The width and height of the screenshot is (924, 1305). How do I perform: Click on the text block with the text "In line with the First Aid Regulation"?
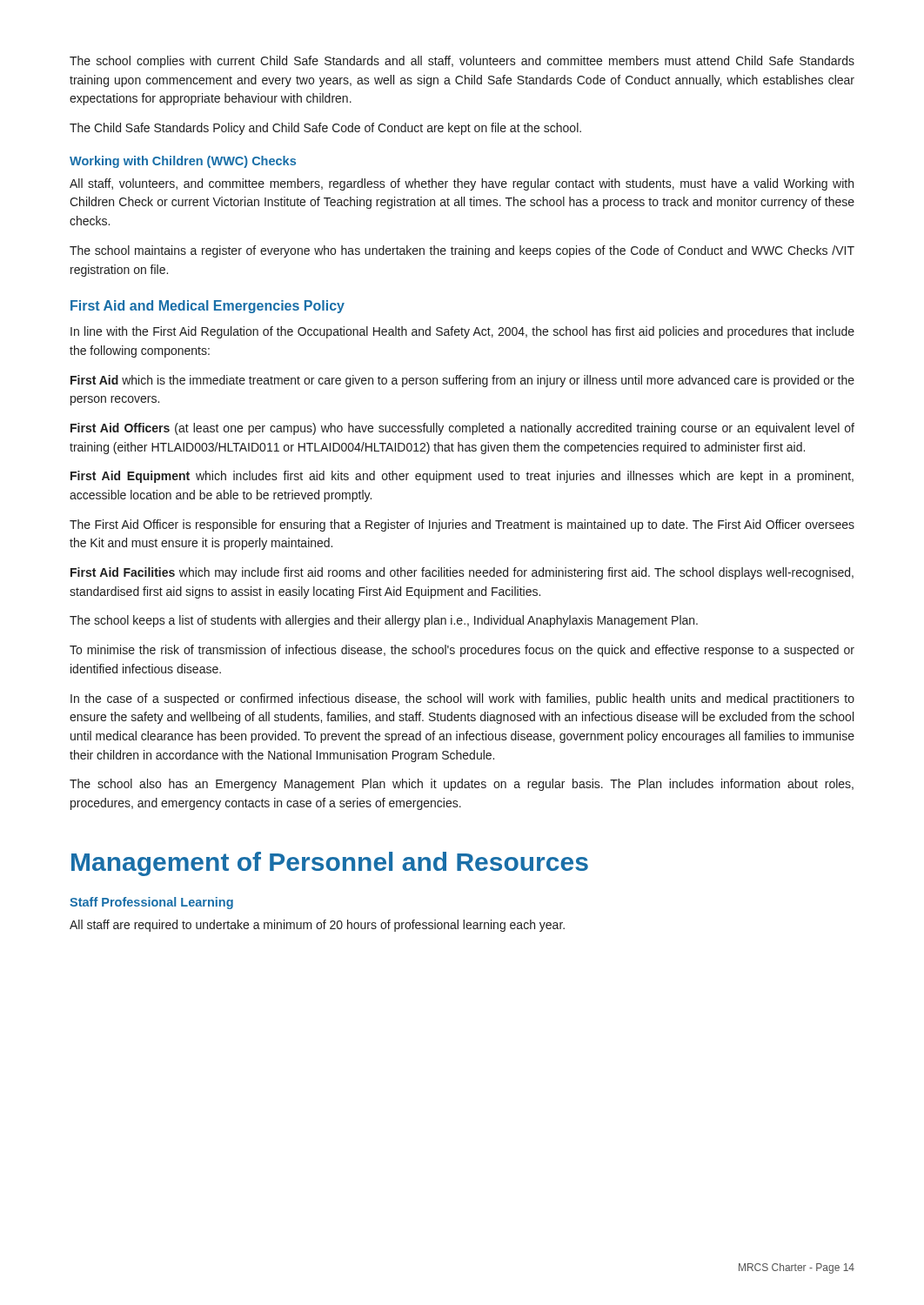pyautogui.click(x=462, y=342)
